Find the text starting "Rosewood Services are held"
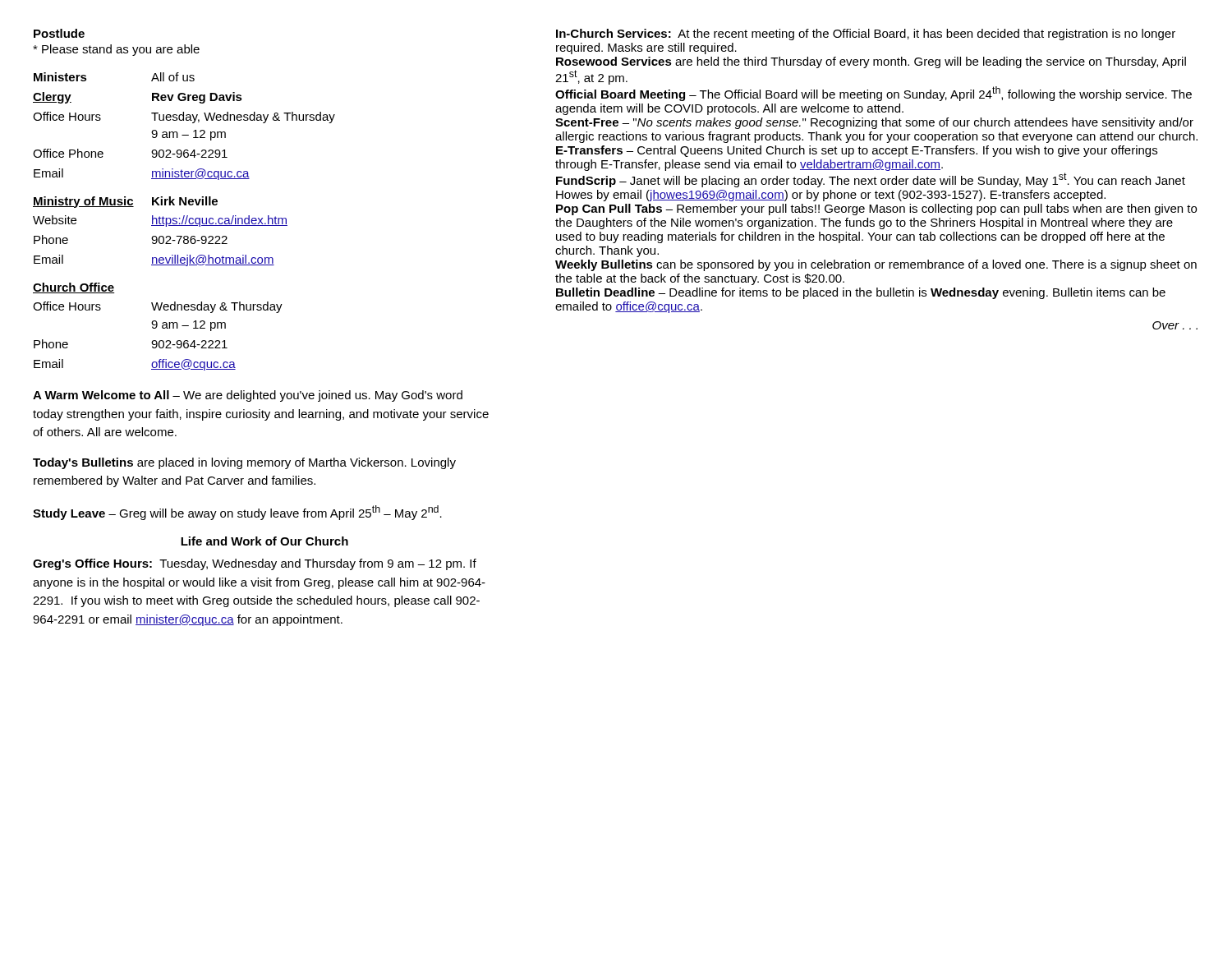 871,69
